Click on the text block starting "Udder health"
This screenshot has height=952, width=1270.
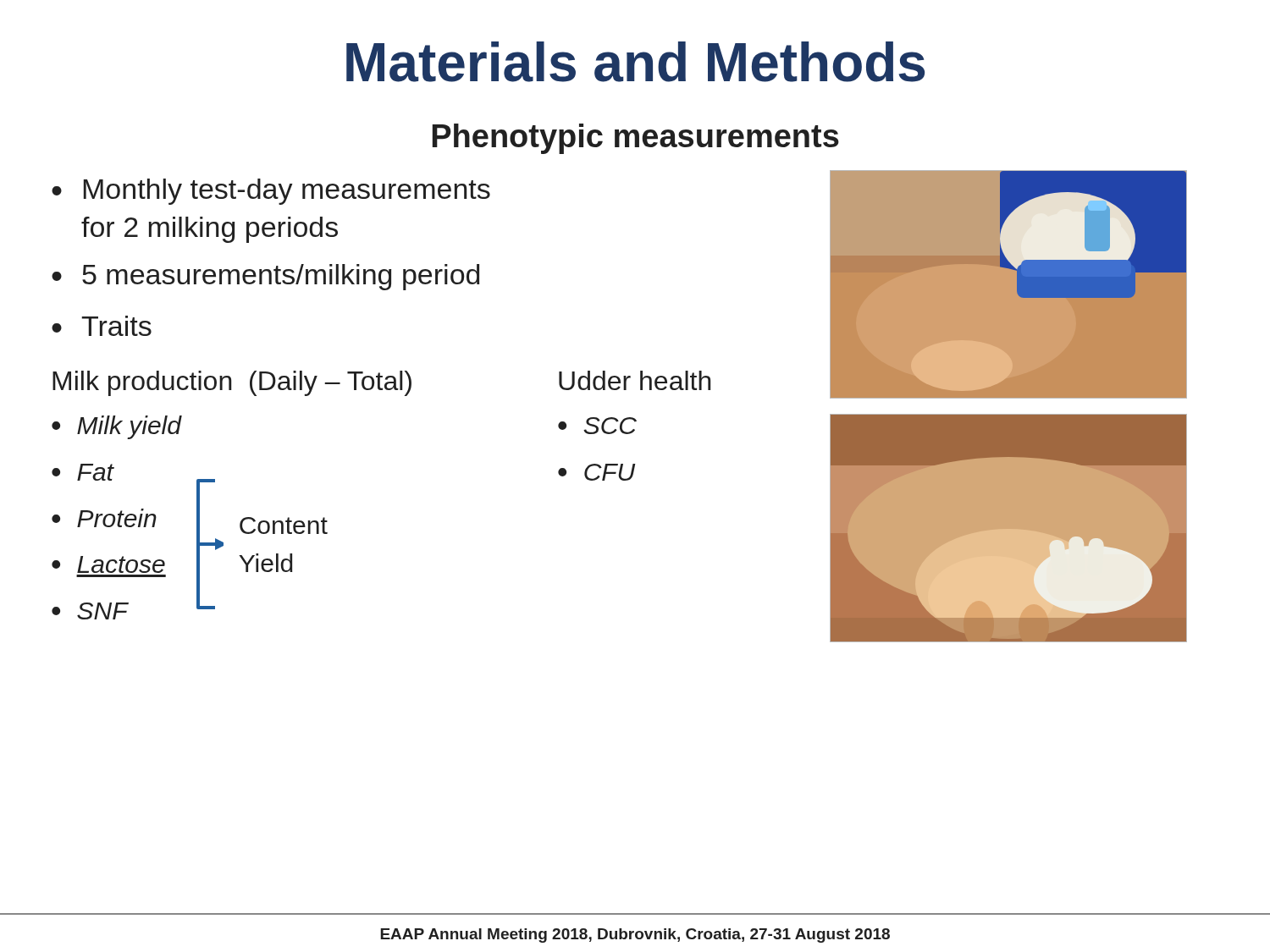(635, 381)
